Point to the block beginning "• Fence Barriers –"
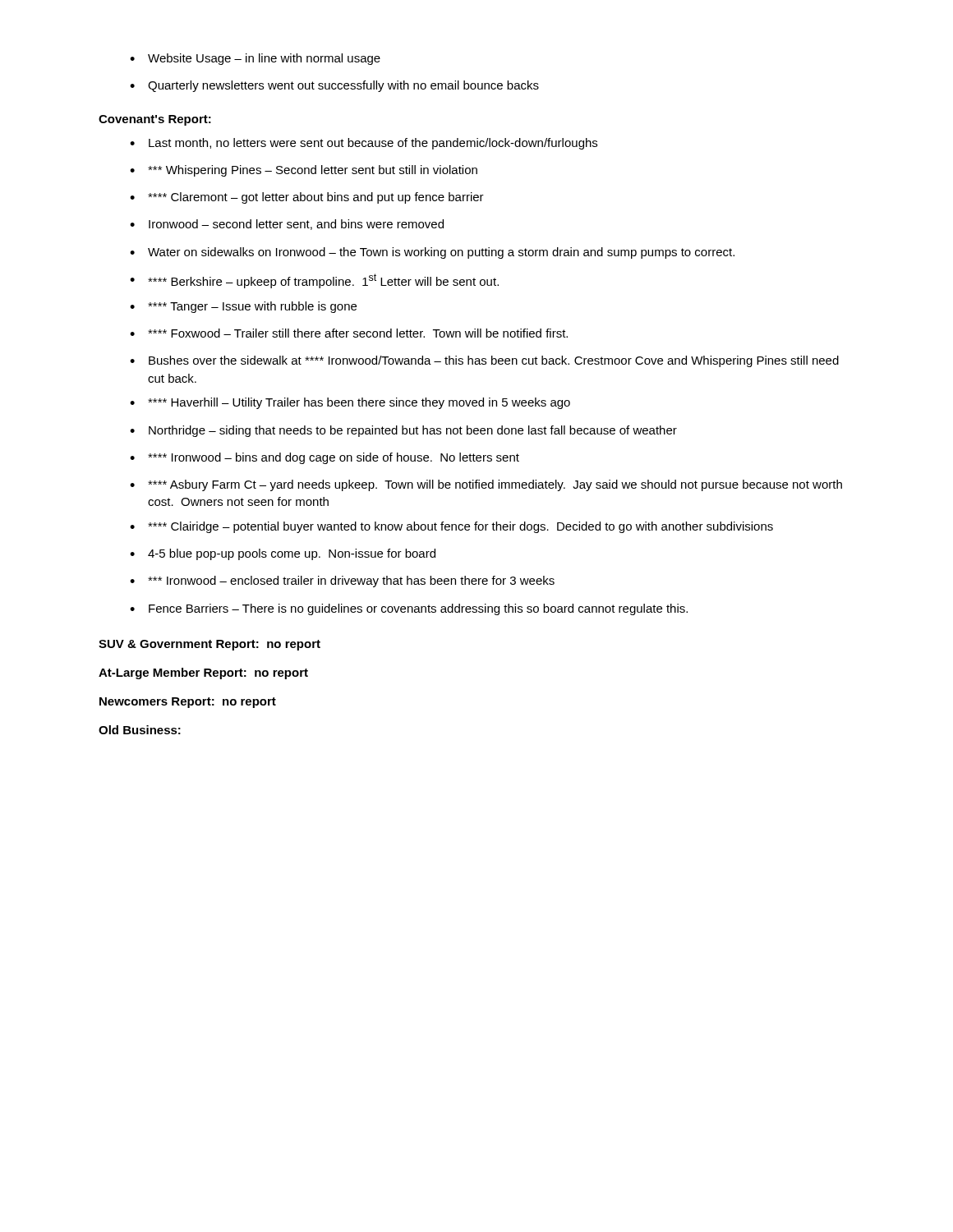 [x=492, y=609]
